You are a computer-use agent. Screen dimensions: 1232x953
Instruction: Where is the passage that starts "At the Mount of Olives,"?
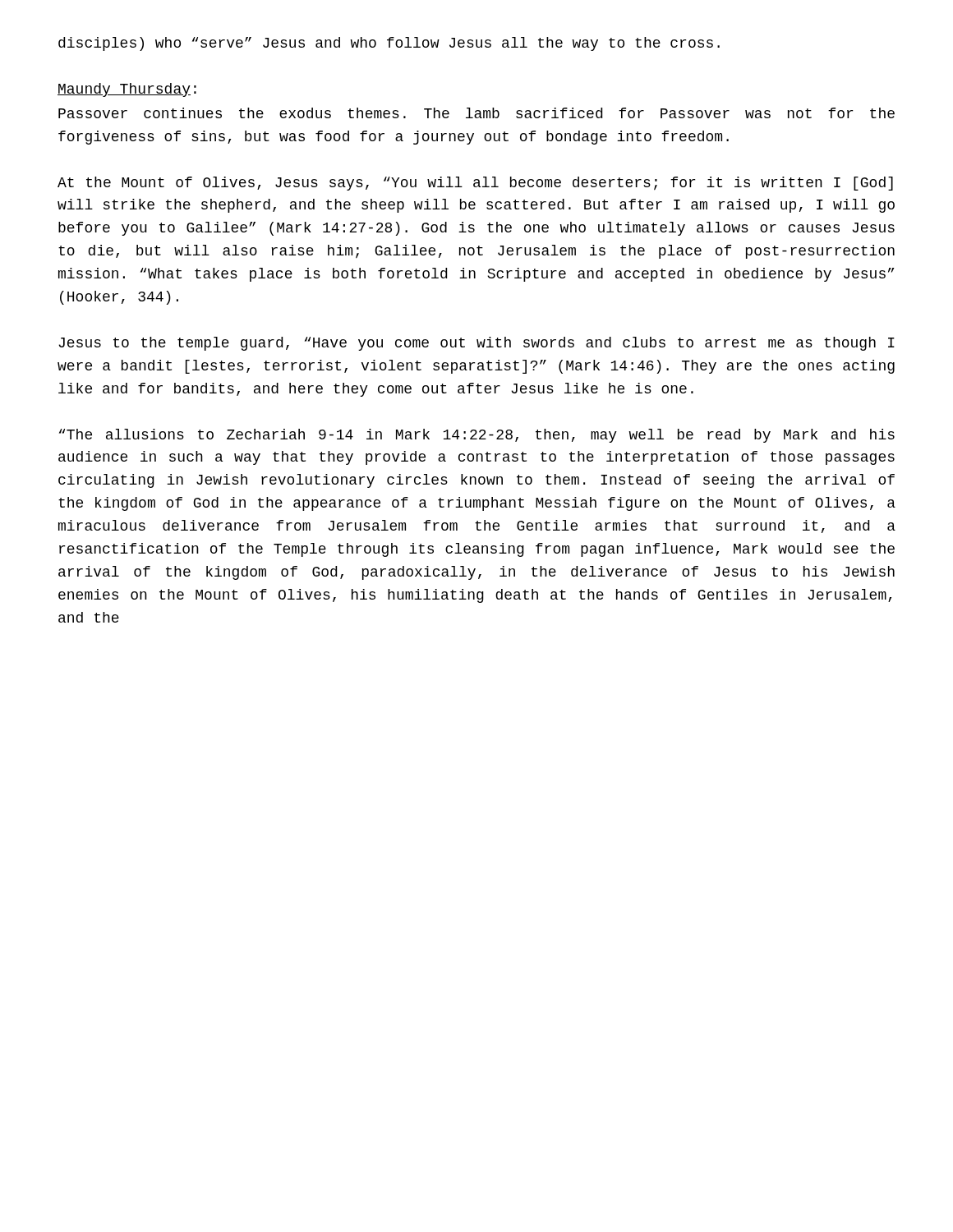[476, 240]
